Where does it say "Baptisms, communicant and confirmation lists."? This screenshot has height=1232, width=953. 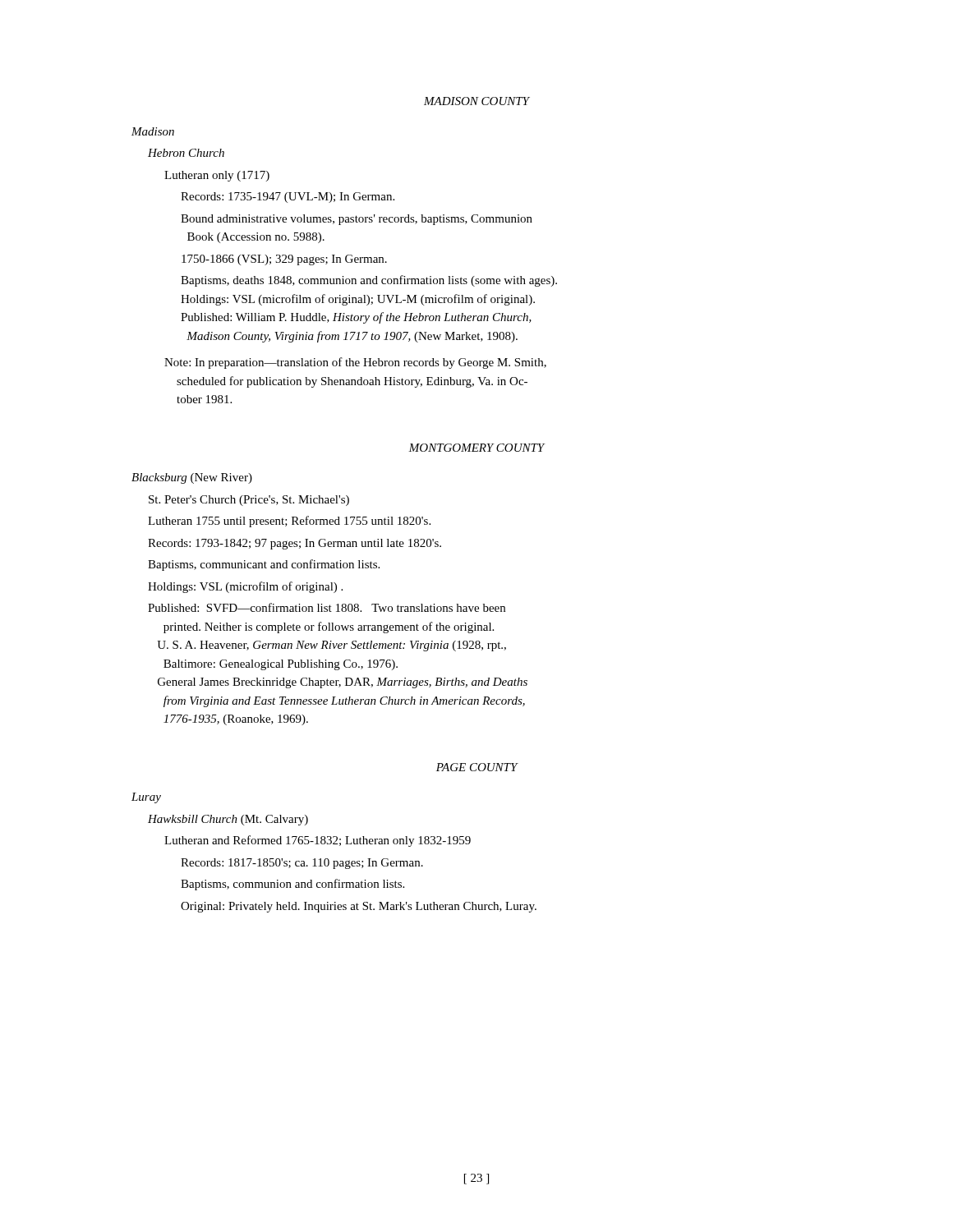pos(264,564)
